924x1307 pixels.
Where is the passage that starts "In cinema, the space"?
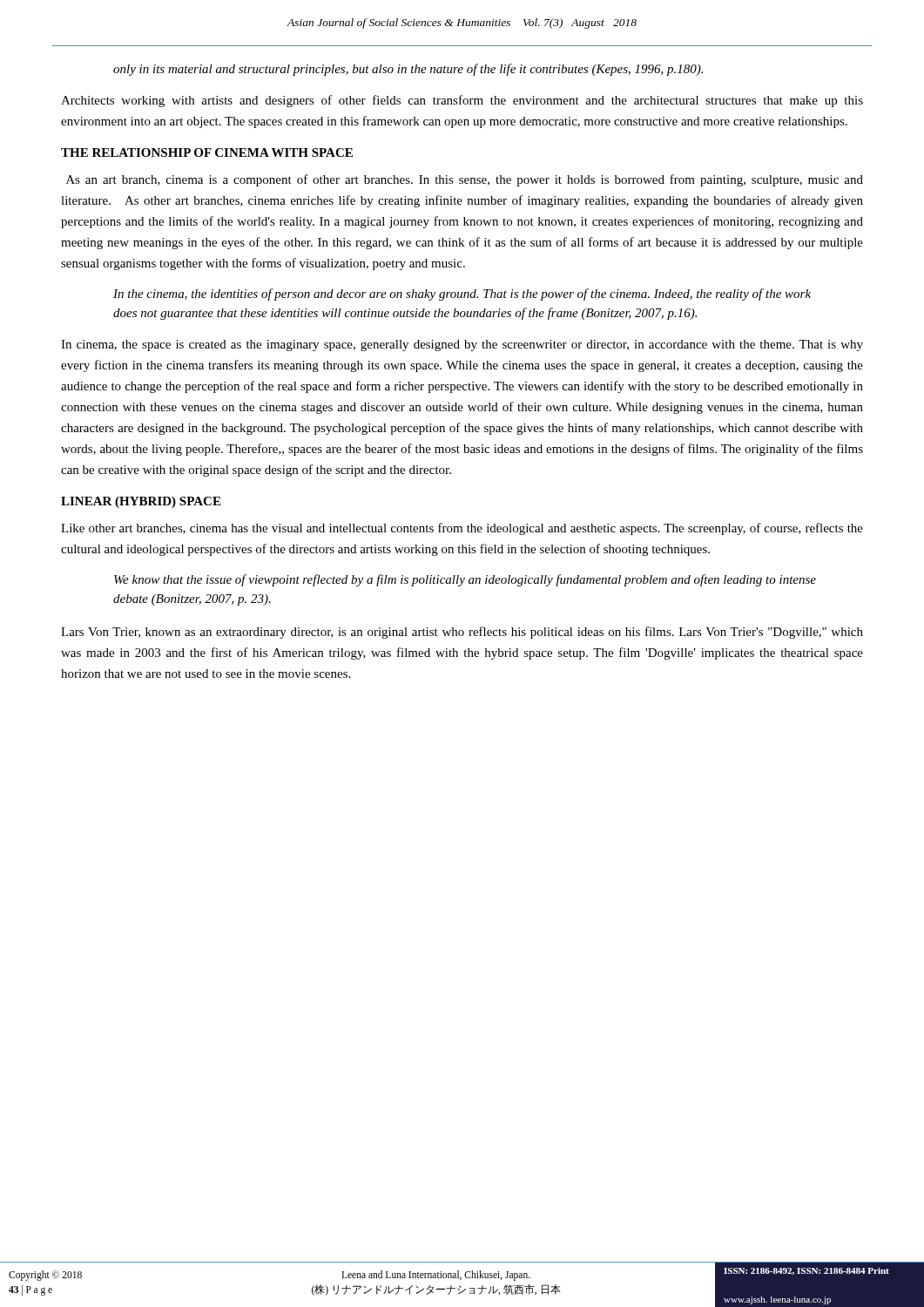(462, 406)
